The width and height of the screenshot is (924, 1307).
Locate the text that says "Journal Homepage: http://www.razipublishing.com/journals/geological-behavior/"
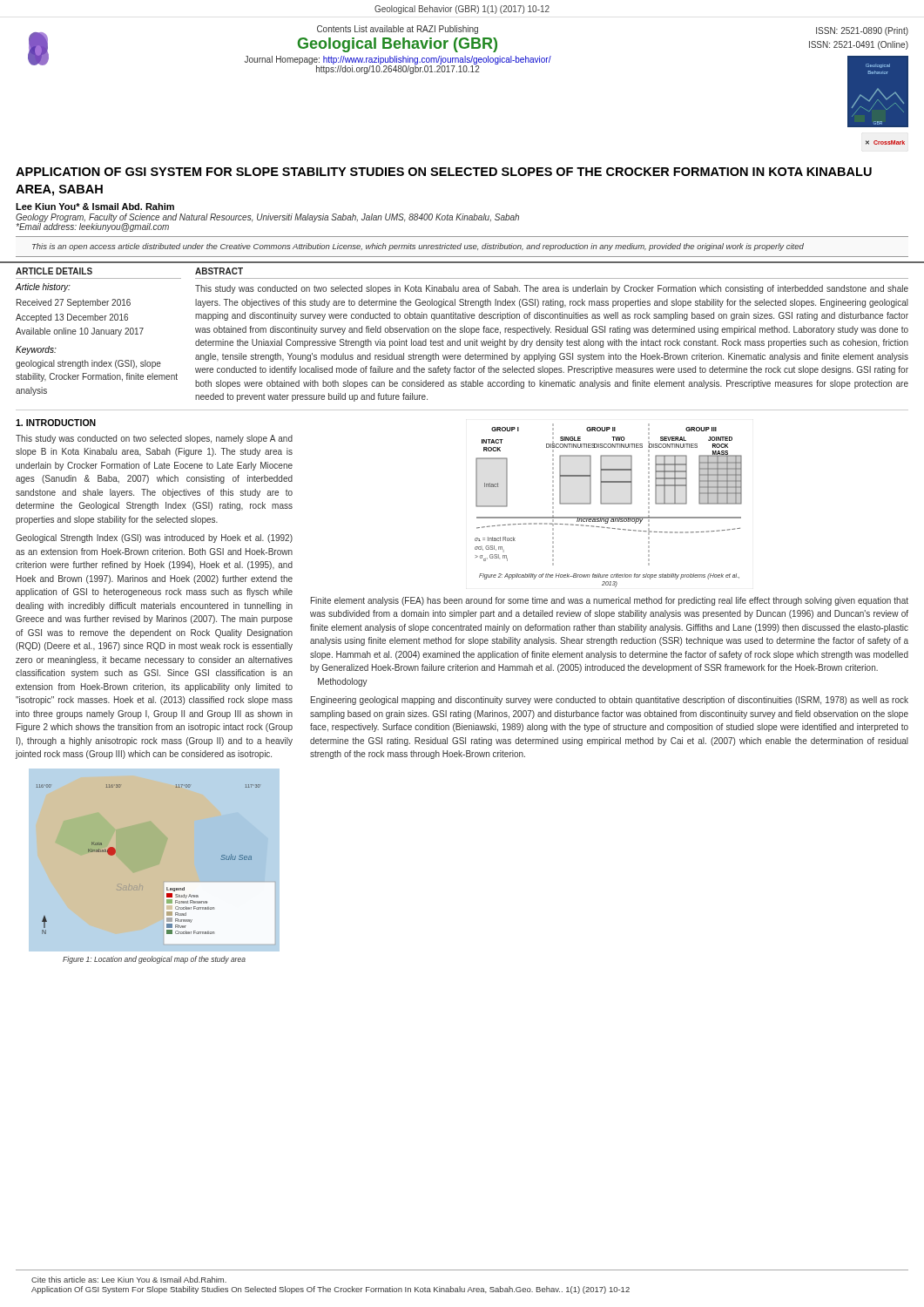coord(398,60)
